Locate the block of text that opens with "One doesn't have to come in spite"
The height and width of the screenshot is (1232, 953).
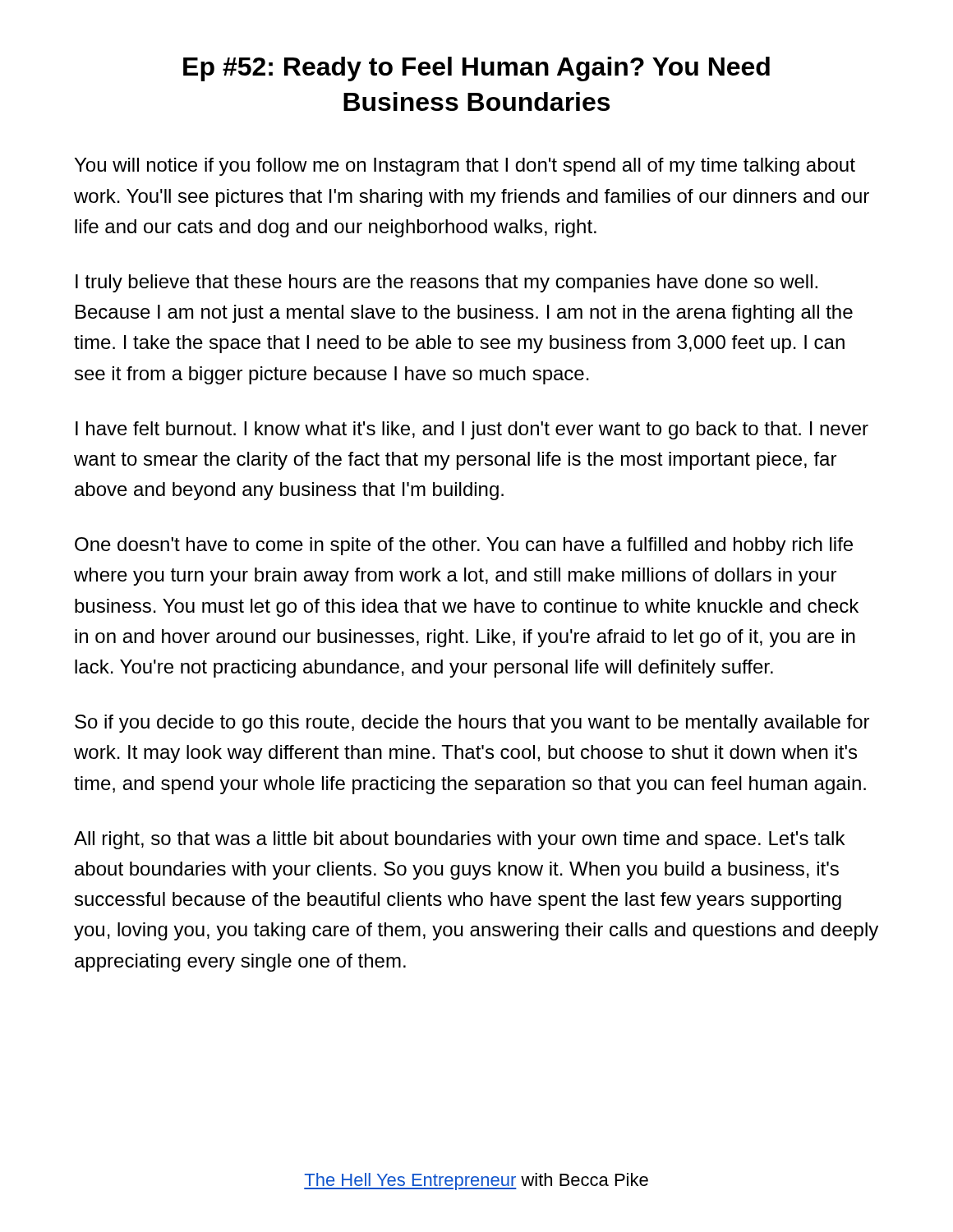coord(466,605)
